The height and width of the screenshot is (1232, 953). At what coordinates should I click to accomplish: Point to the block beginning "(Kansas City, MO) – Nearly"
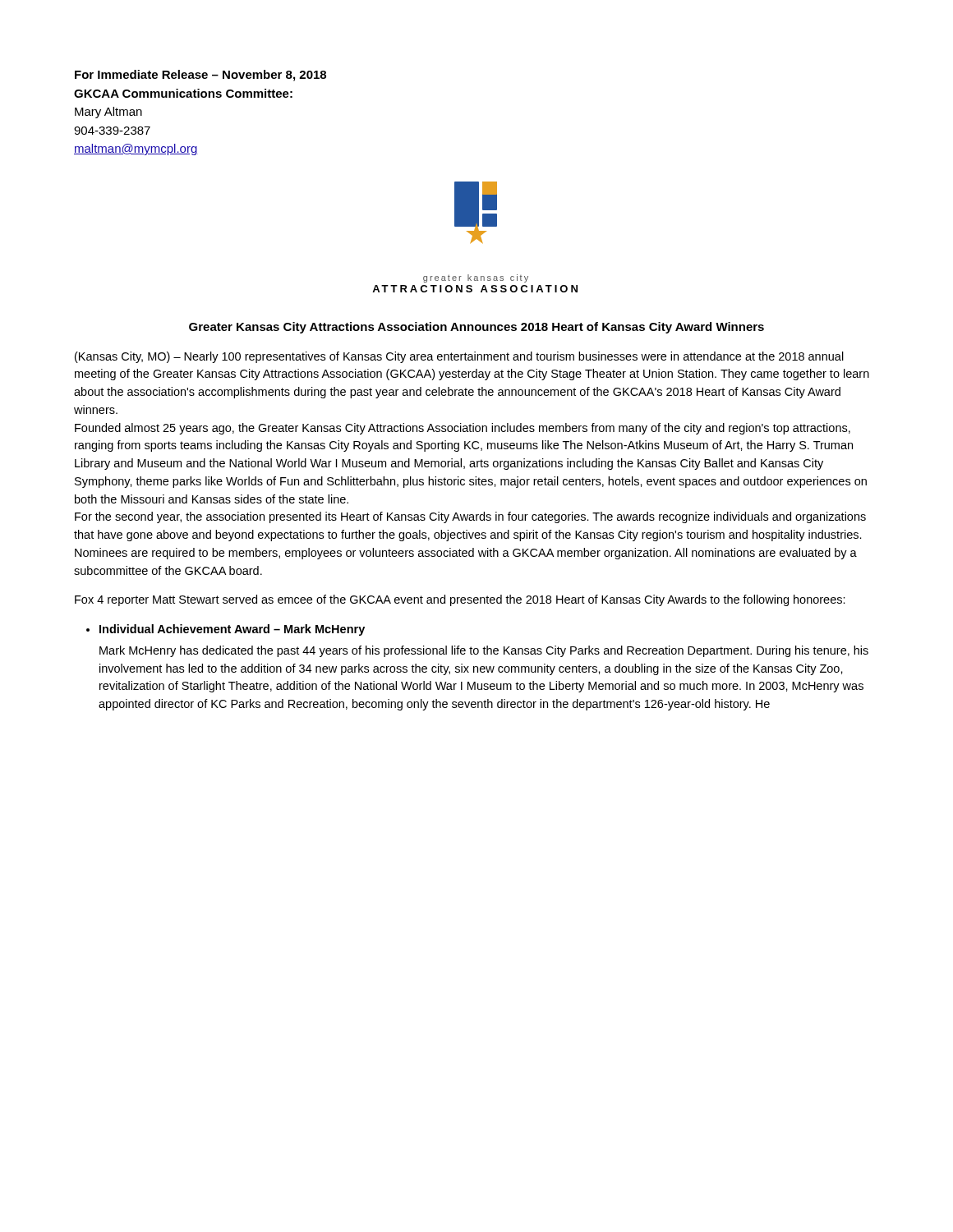(472, 463)
